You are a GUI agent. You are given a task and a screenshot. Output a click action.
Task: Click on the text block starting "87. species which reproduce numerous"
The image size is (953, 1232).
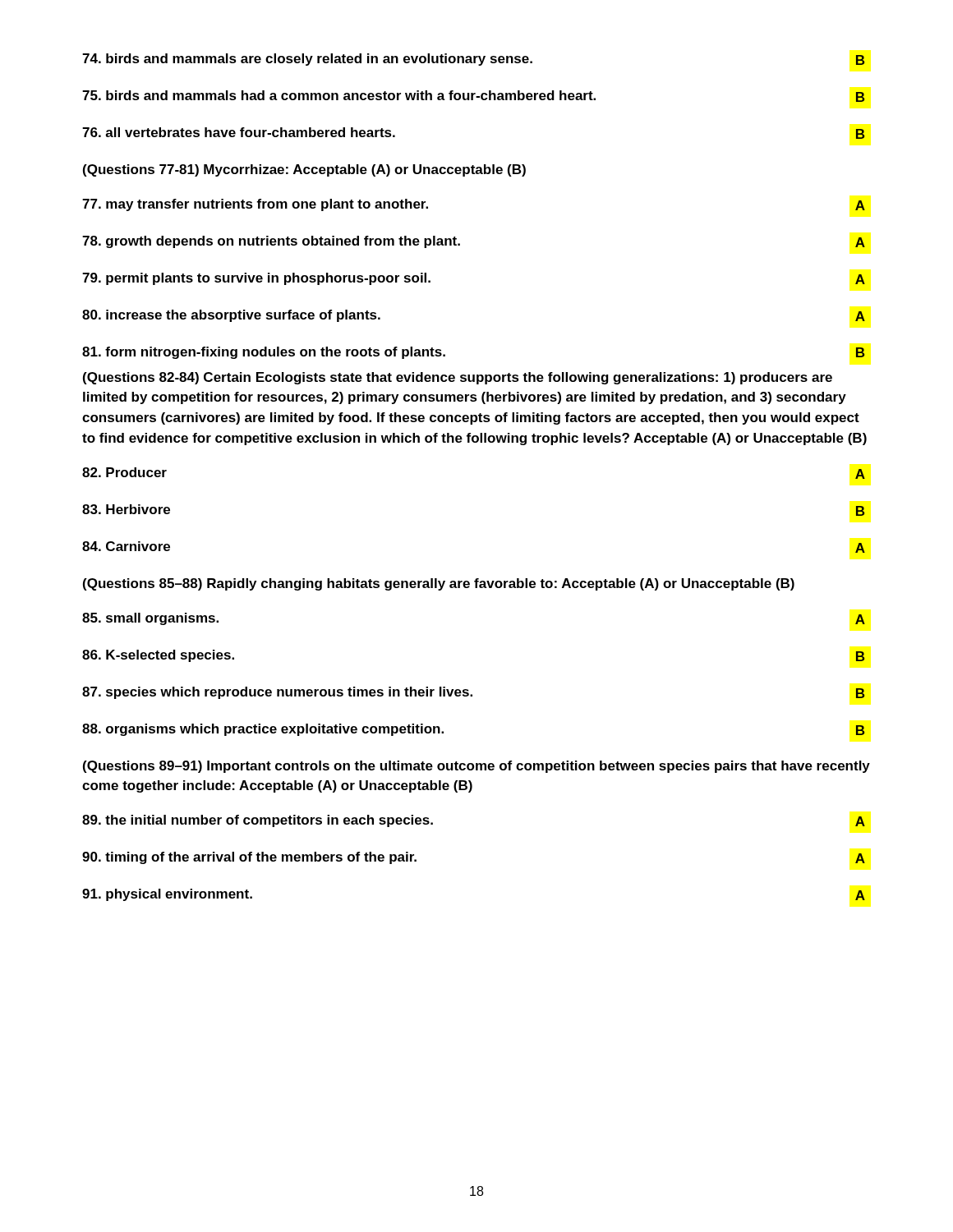click(476, 694)
